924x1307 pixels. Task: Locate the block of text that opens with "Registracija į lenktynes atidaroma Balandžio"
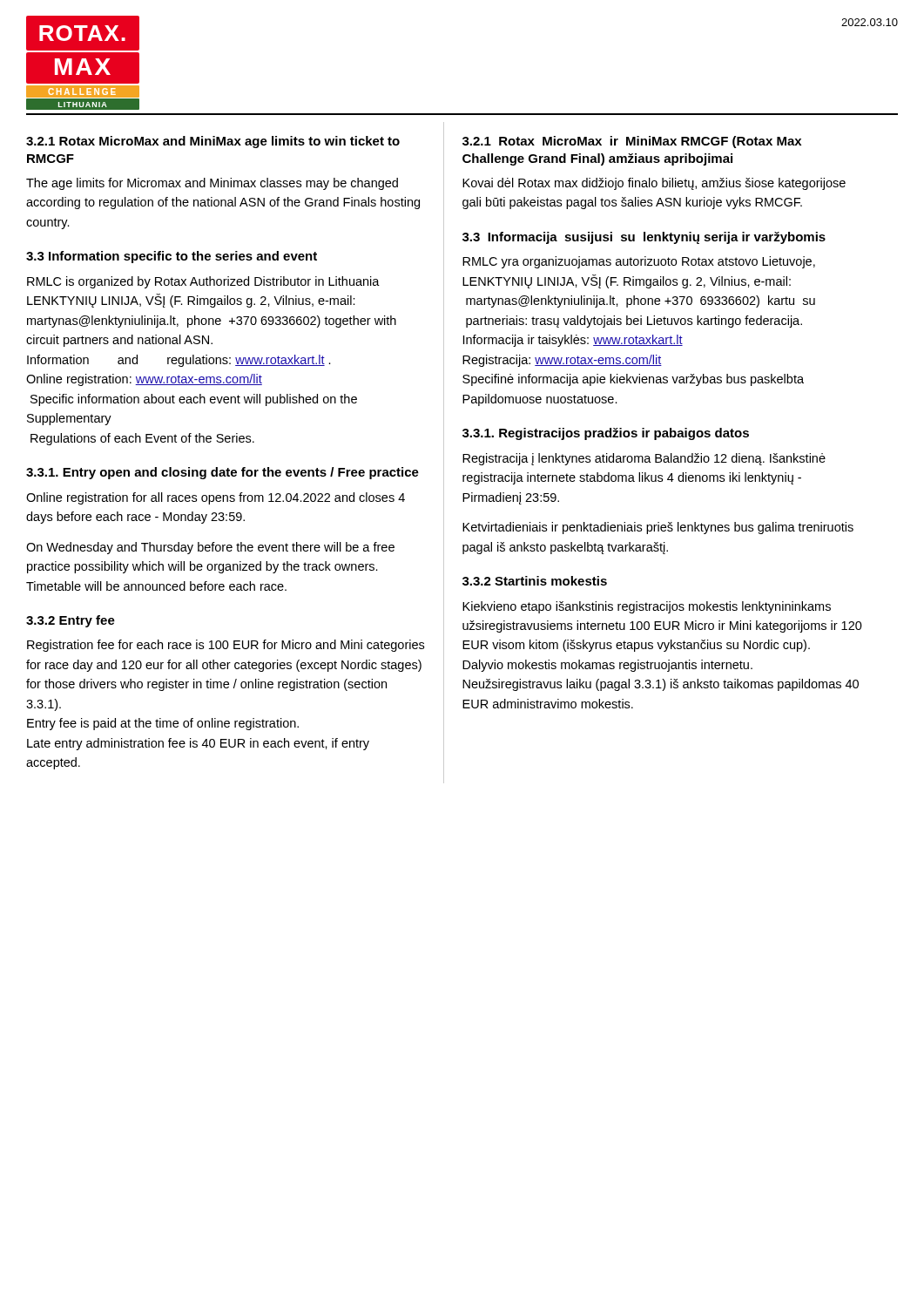[644, 478]
